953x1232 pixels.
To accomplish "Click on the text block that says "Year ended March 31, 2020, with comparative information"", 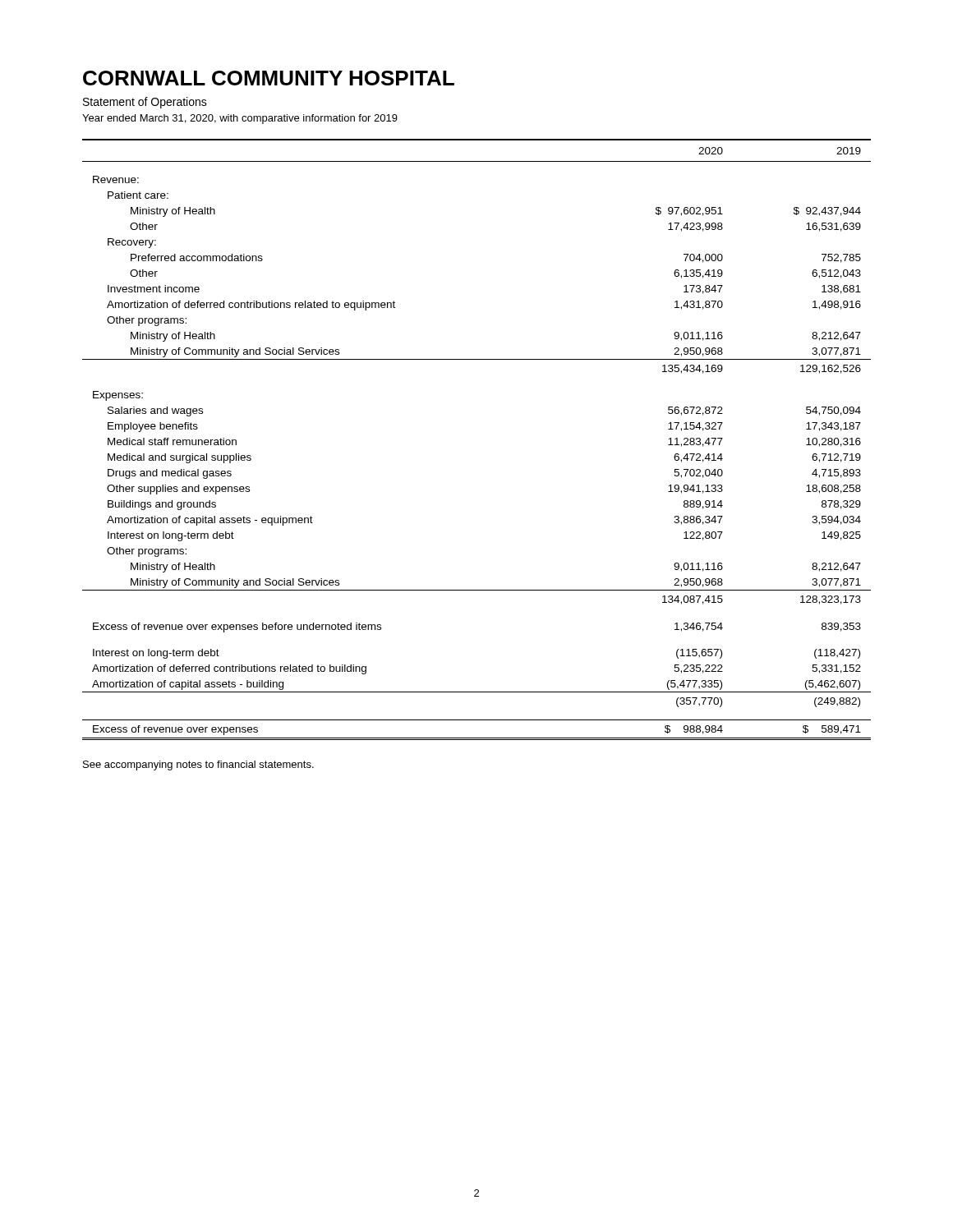I will click(240, 118).
